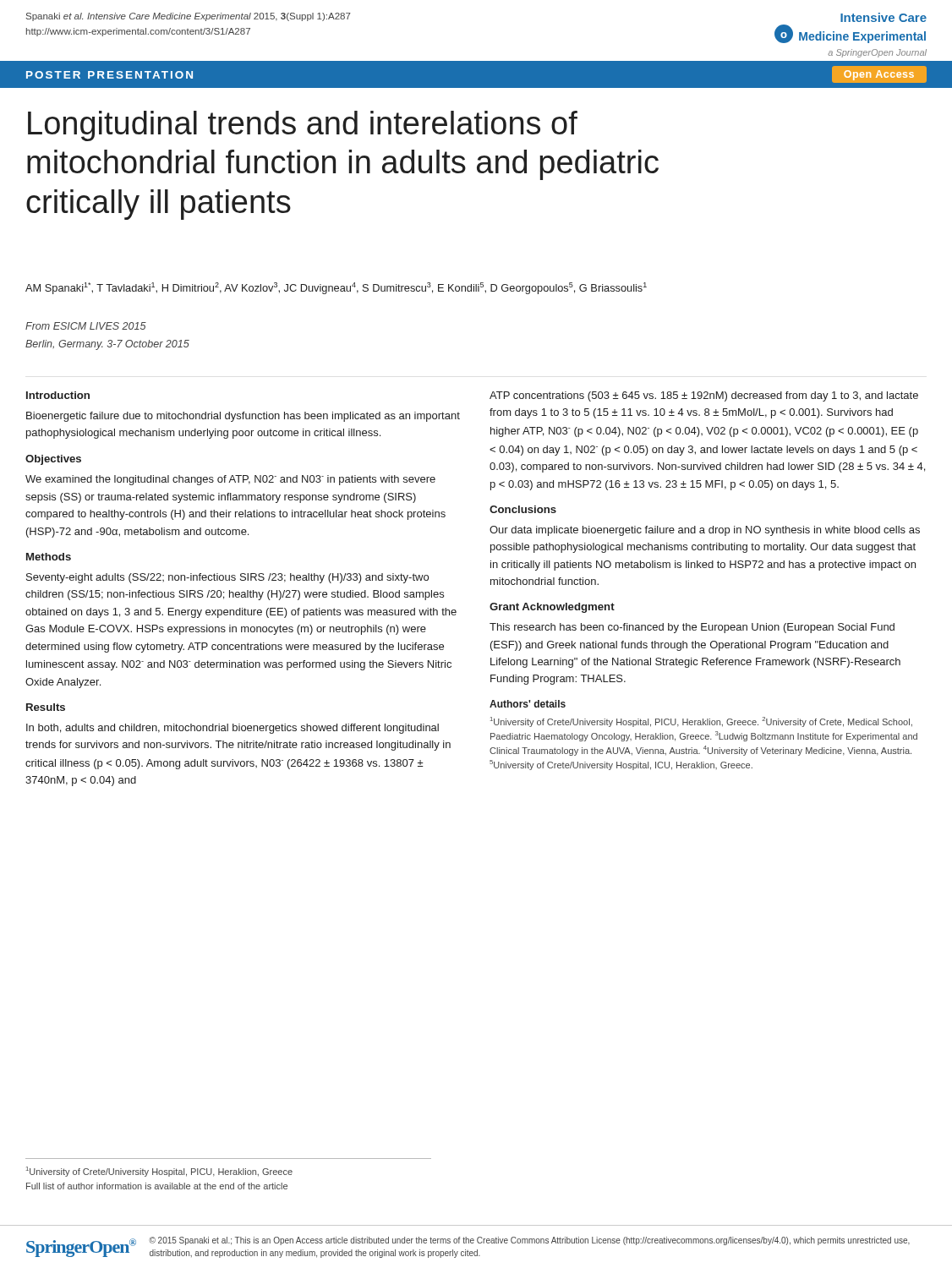This screenshot has height=1268, width=952.
Task: Select the block starting "Our data implicate bioenergetic failure and"
Action: pyautogui.click(x=705, y=555)
